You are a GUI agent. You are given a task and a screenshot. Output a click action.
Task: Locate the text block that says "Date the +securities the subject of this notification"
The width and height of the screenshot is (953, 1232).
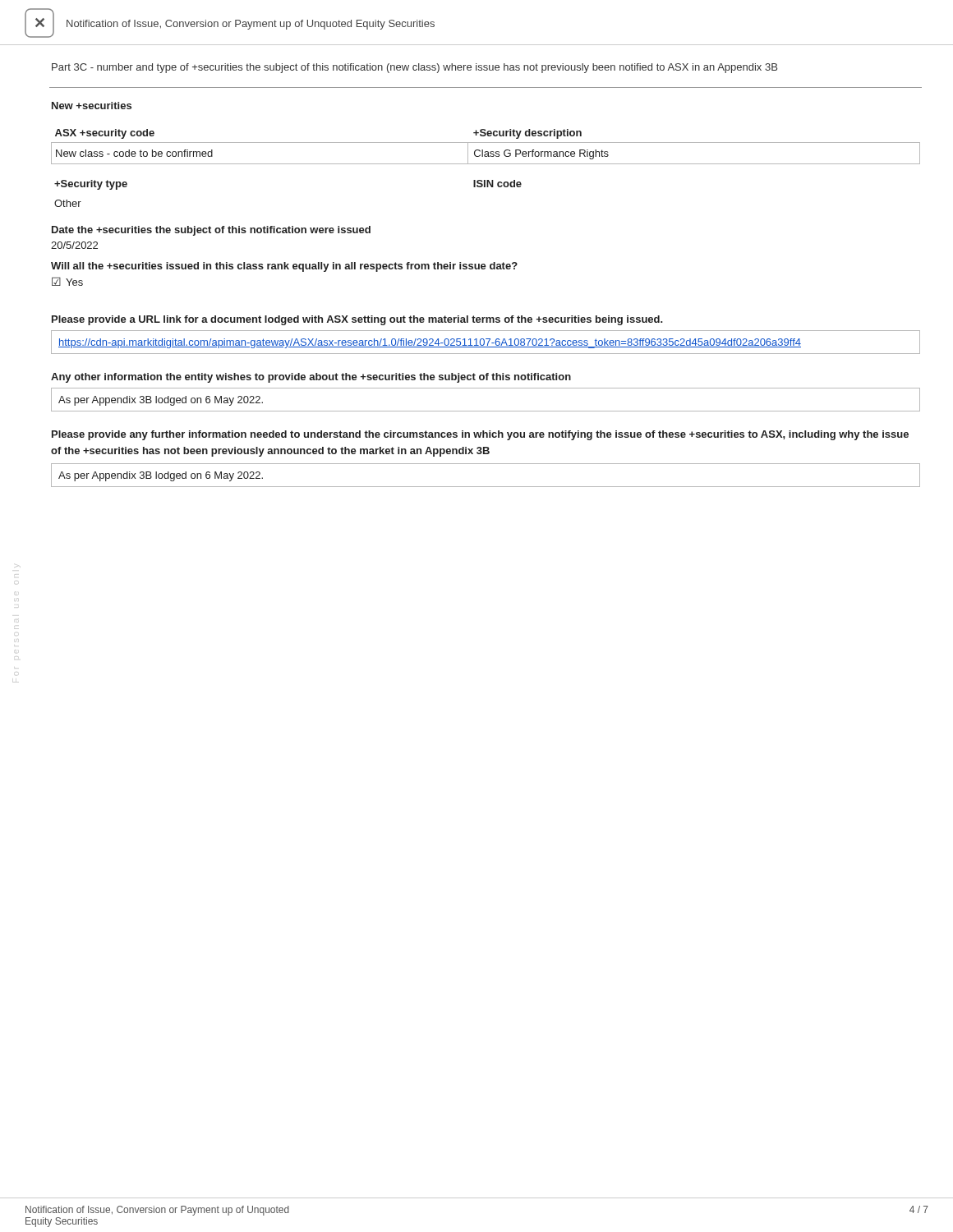(x=211, y=230)
